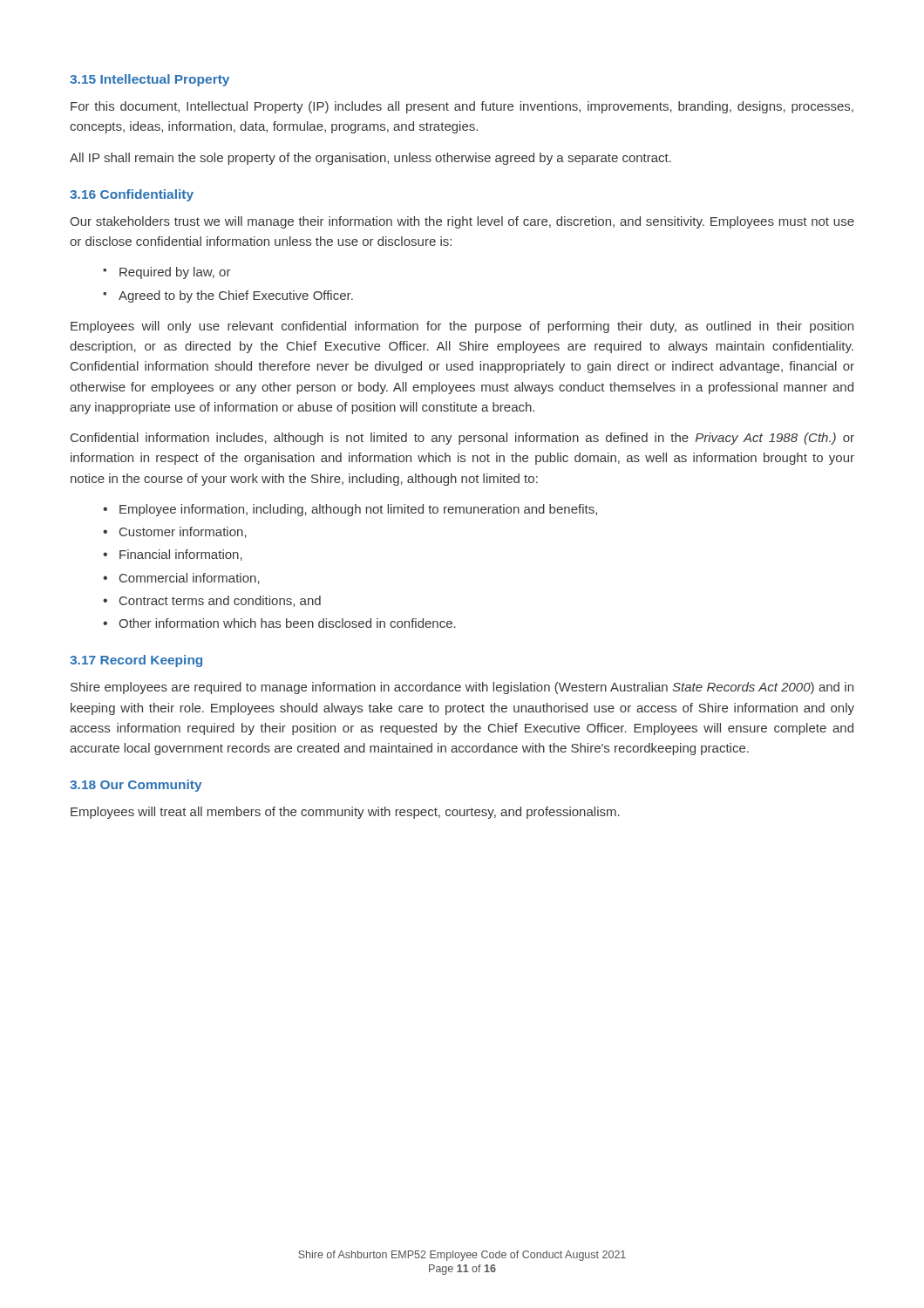The height and width of the screenshot is (1308, 924).
Task: Locate the element starting "All IP shall remain the"
Action: (x=371, y=157)
